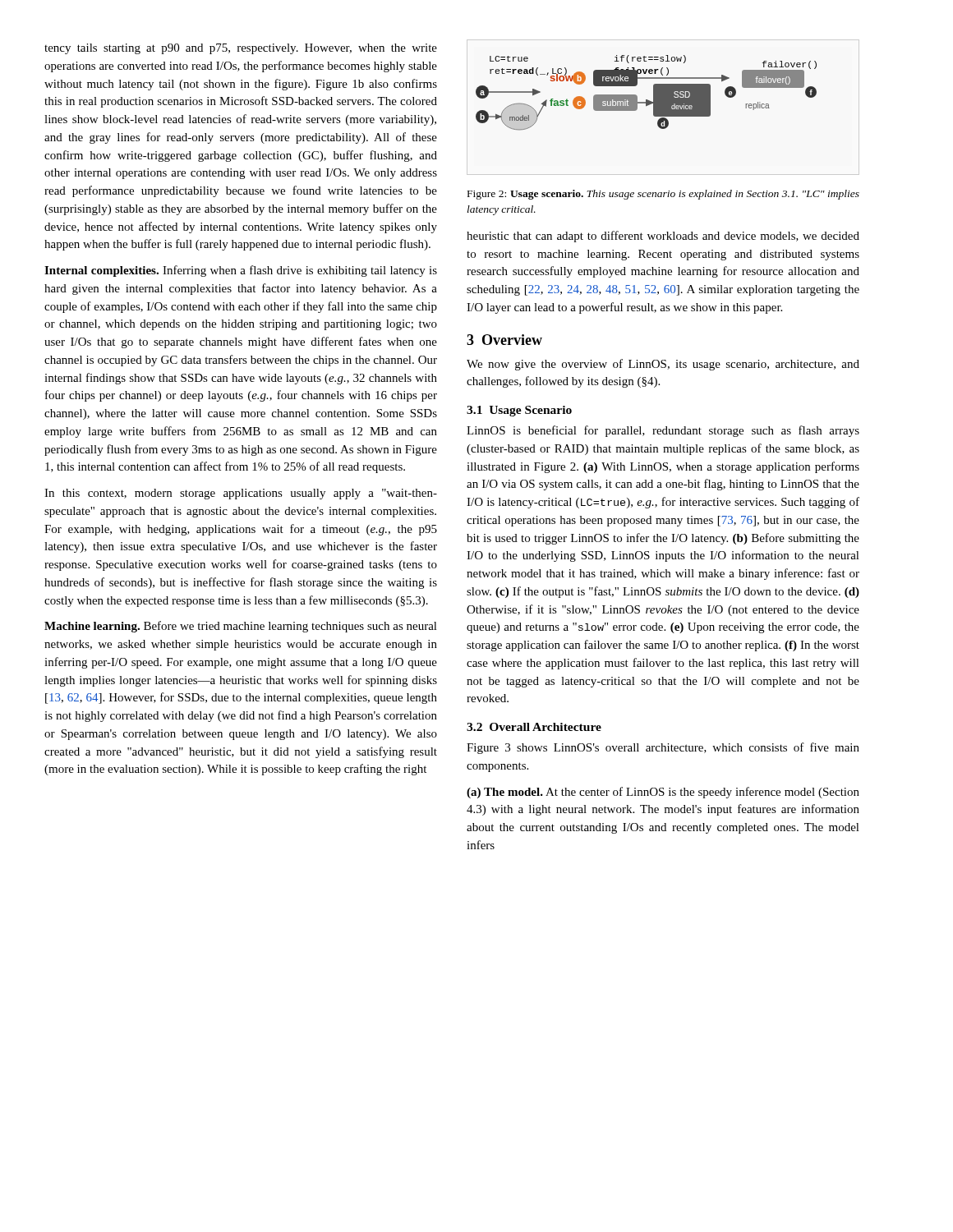Find the block on this page that starts "tency tails starting at"

click(241, 147)
